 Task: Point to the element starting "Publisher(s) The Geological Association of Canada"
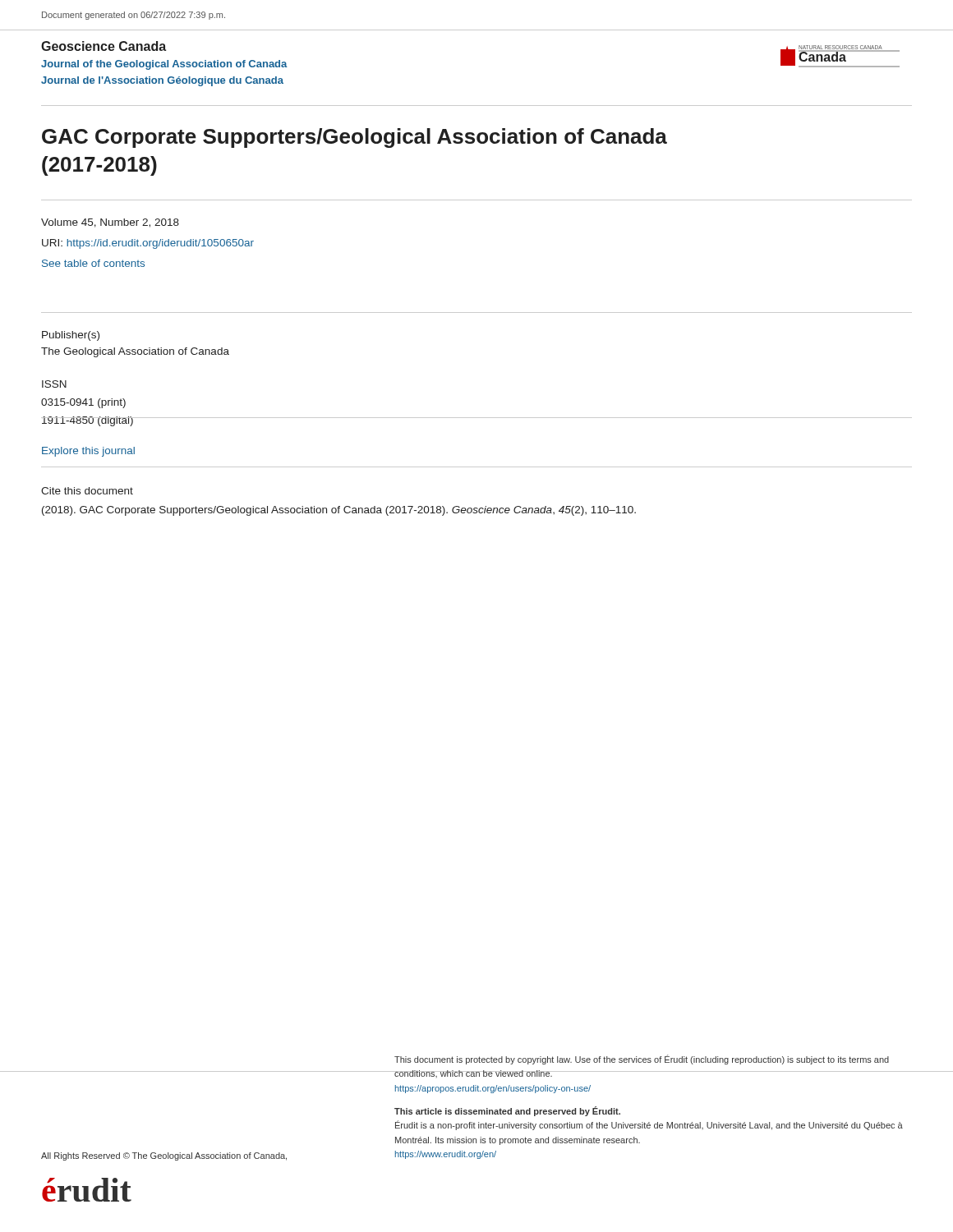[135, 343]
